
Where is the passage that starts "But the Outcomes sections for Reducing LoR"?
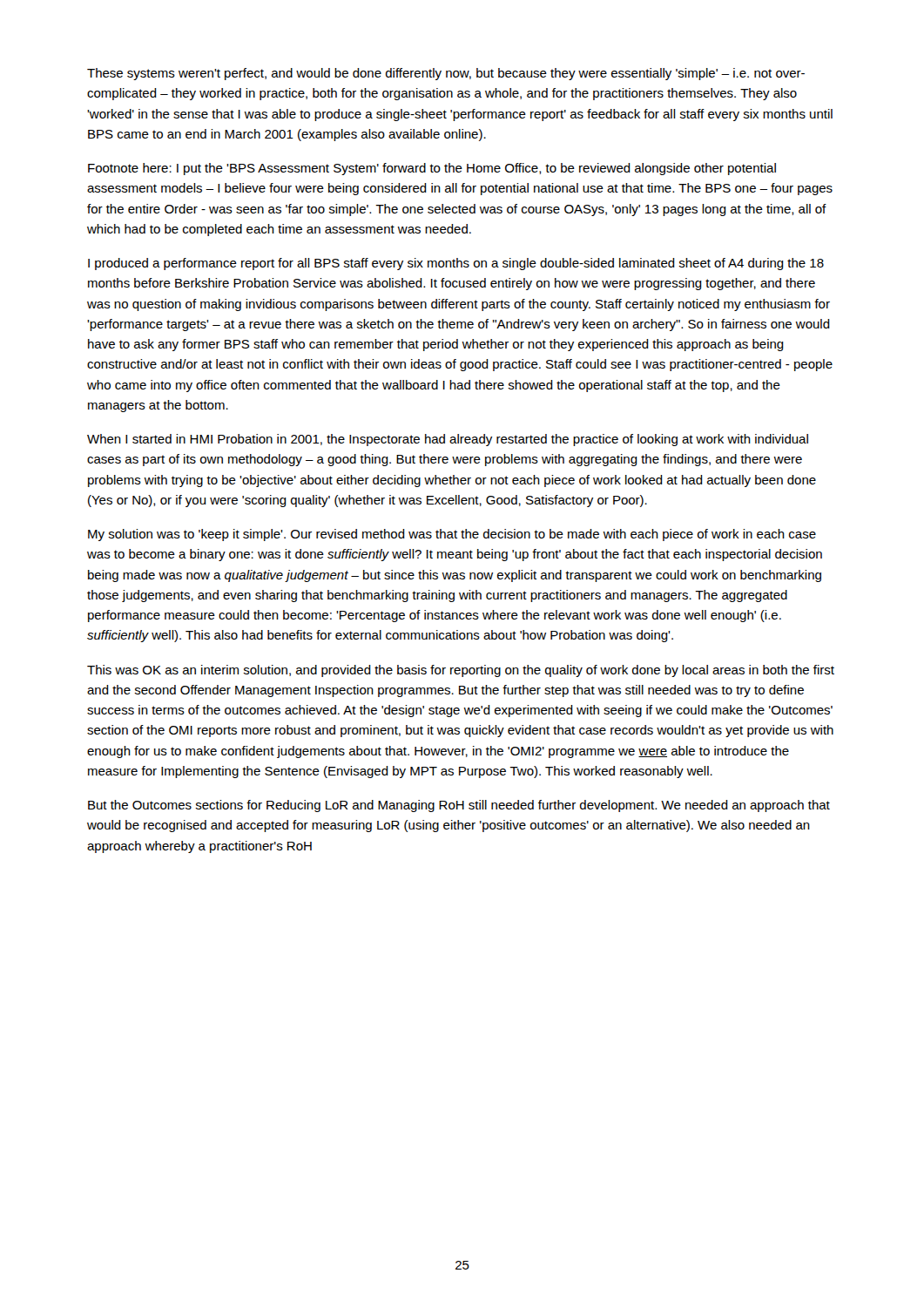[x=458, y=825]
